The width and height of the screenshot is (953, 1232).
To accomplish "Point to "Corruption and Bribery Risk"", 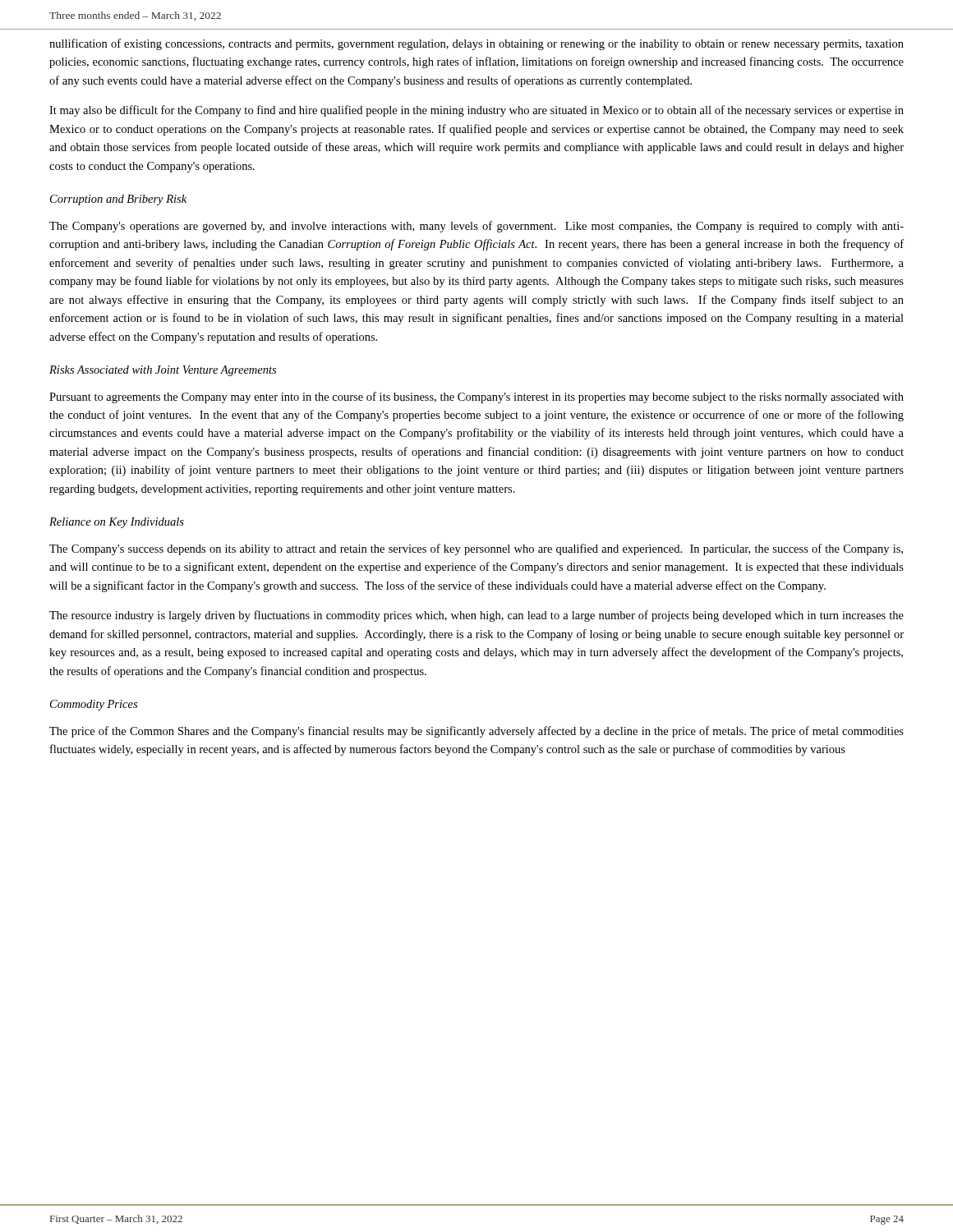I will point(118,199).
